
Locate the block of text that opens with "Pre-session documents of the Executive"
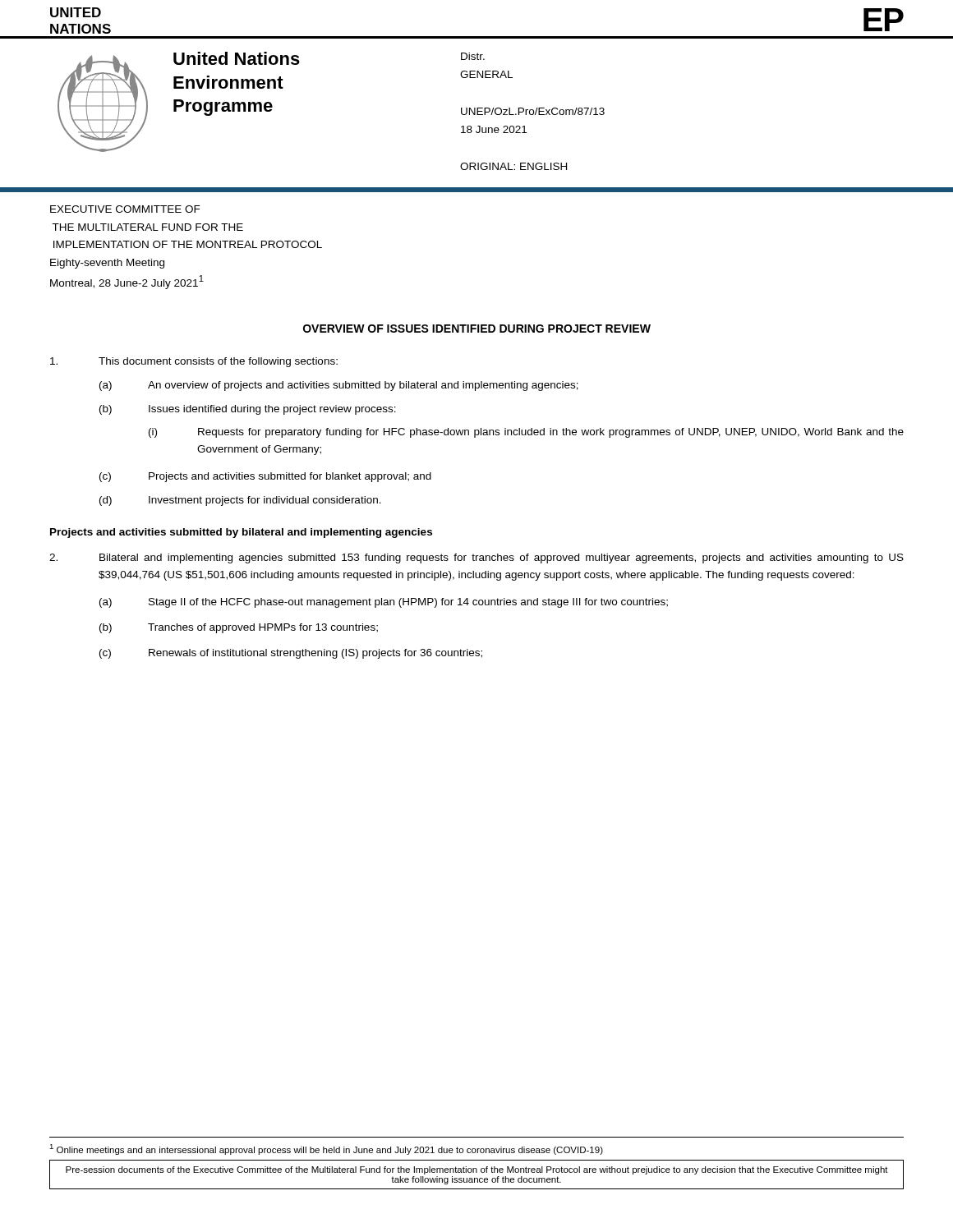coord(476,1174)
